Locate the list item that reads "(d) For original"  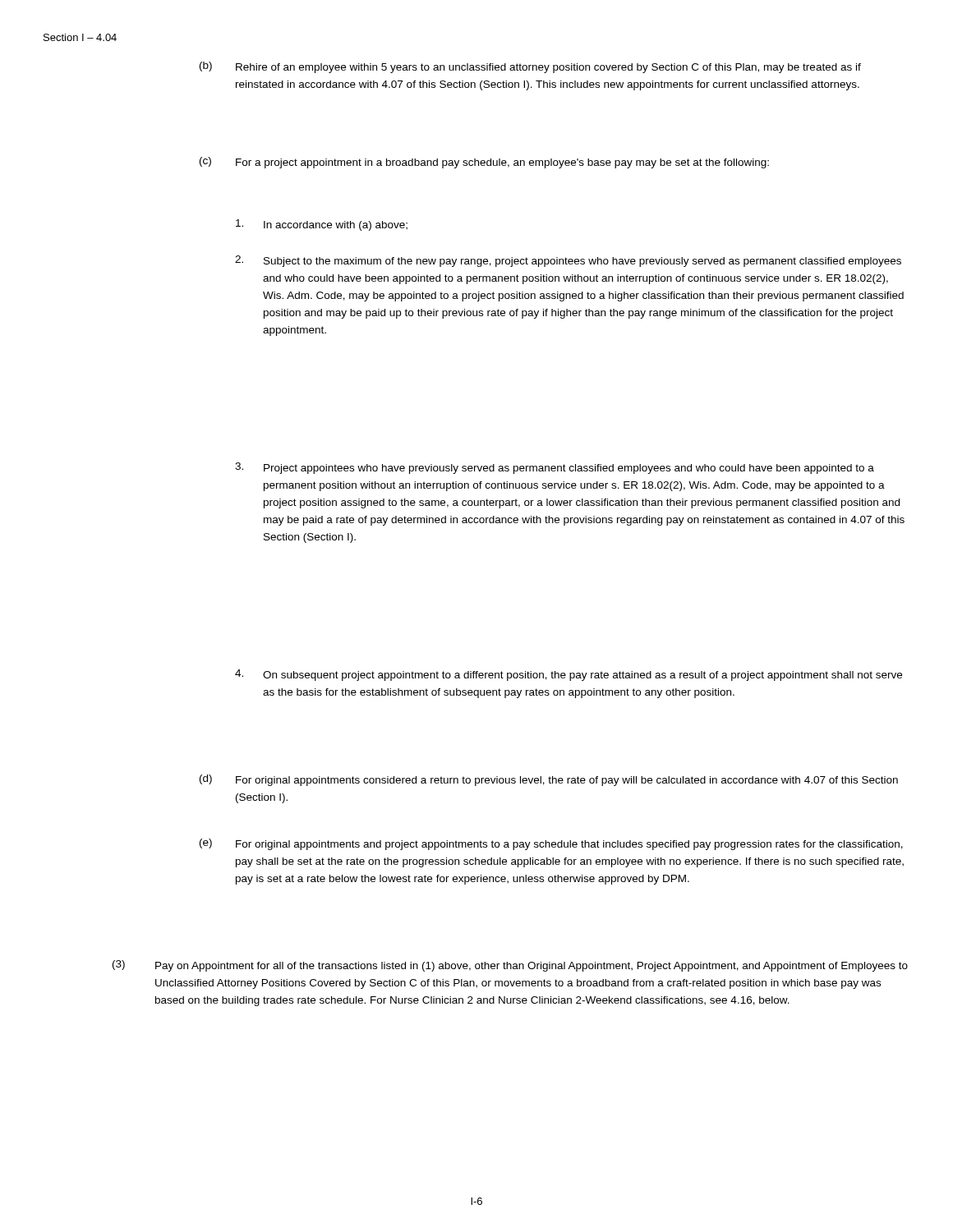(x=555, y=789)
